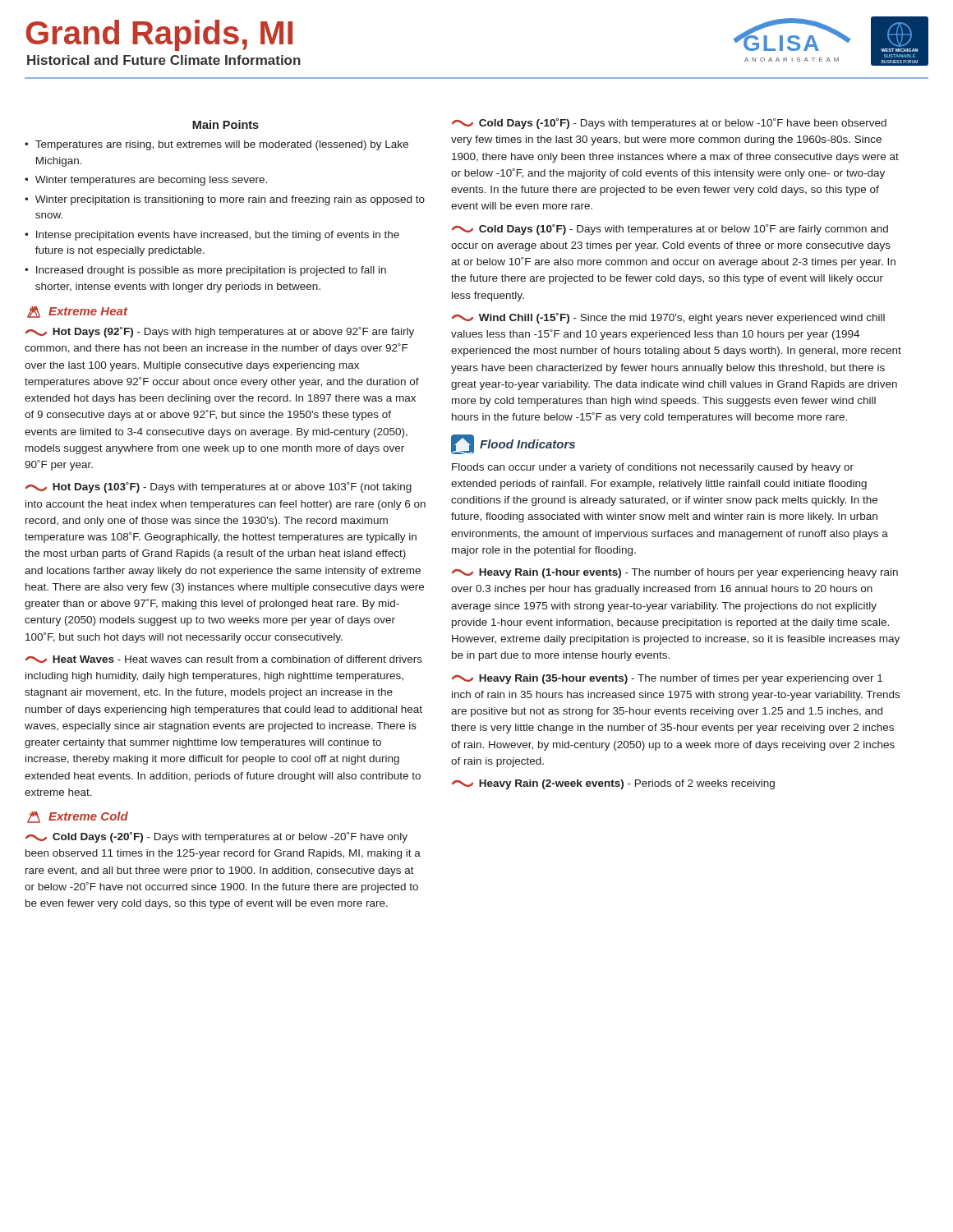The image size is (953, 1232).
Task: Click on the text block with the text "Floods can occur under a variety of"
Action: [x=669, y=508]
